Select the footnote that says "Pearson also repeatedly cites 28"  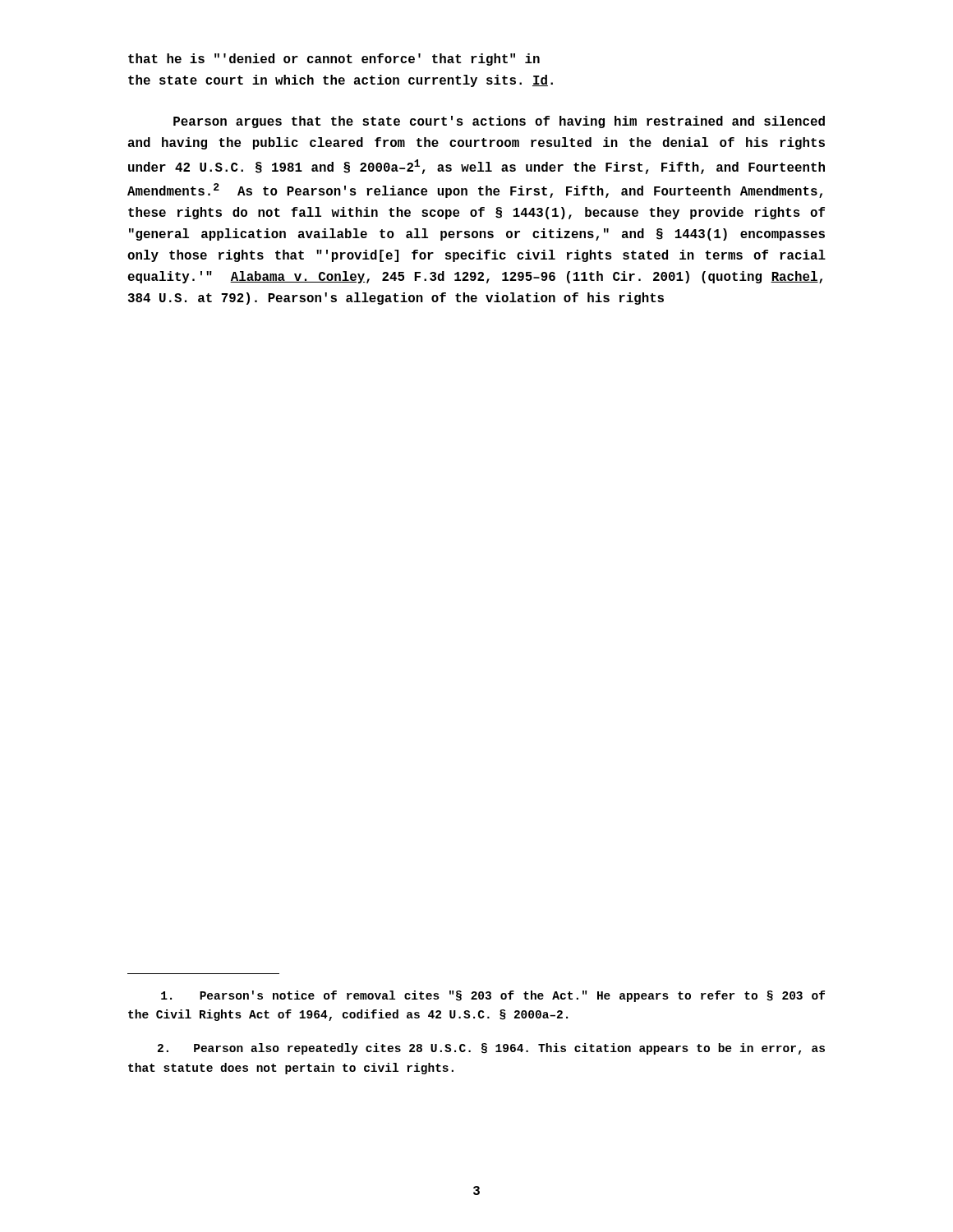coord(476,1059)
